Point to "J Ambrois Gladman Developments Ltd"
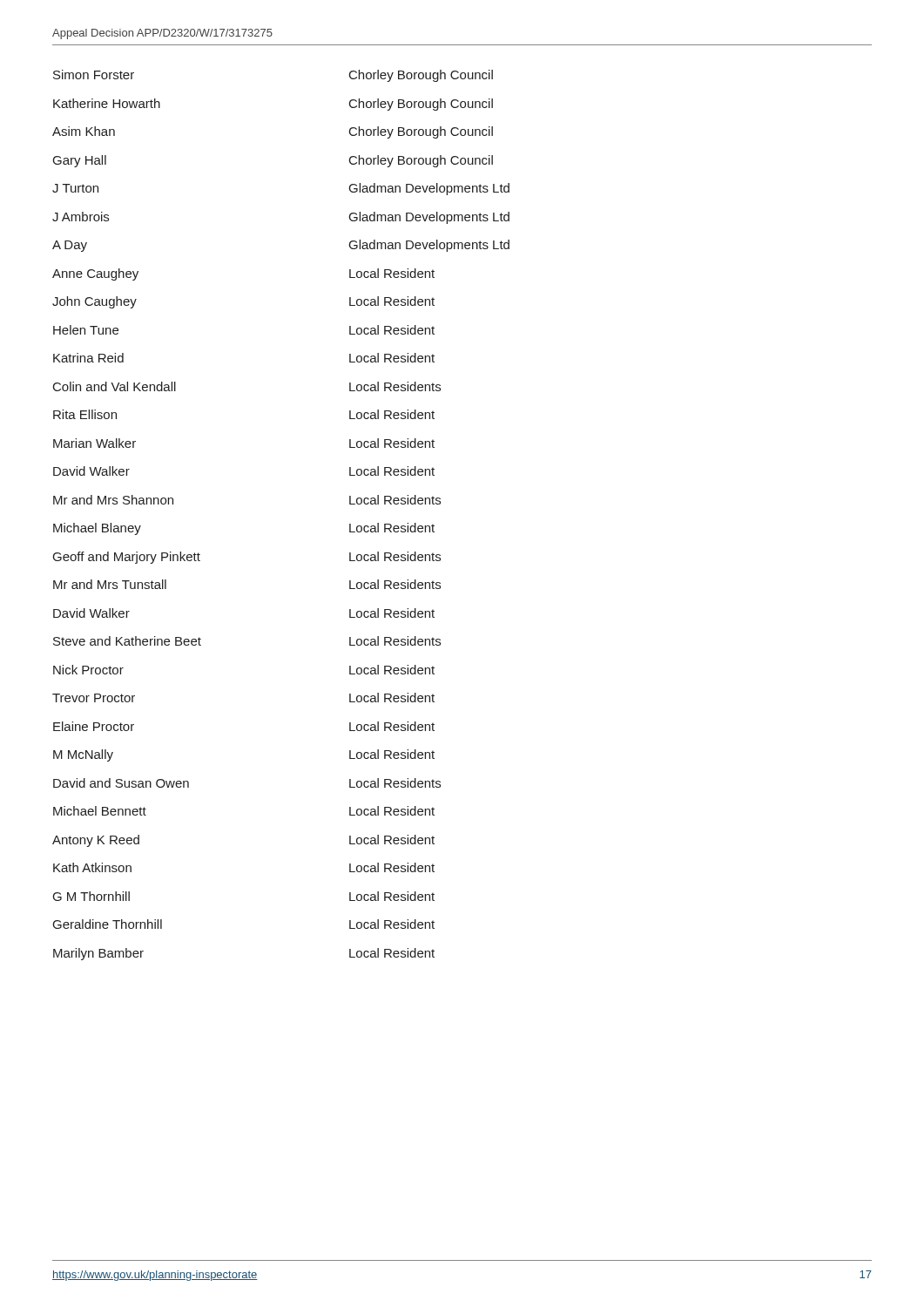Image resolution: width=924 pixels, height=1307 pixels. tap(462, 217)
